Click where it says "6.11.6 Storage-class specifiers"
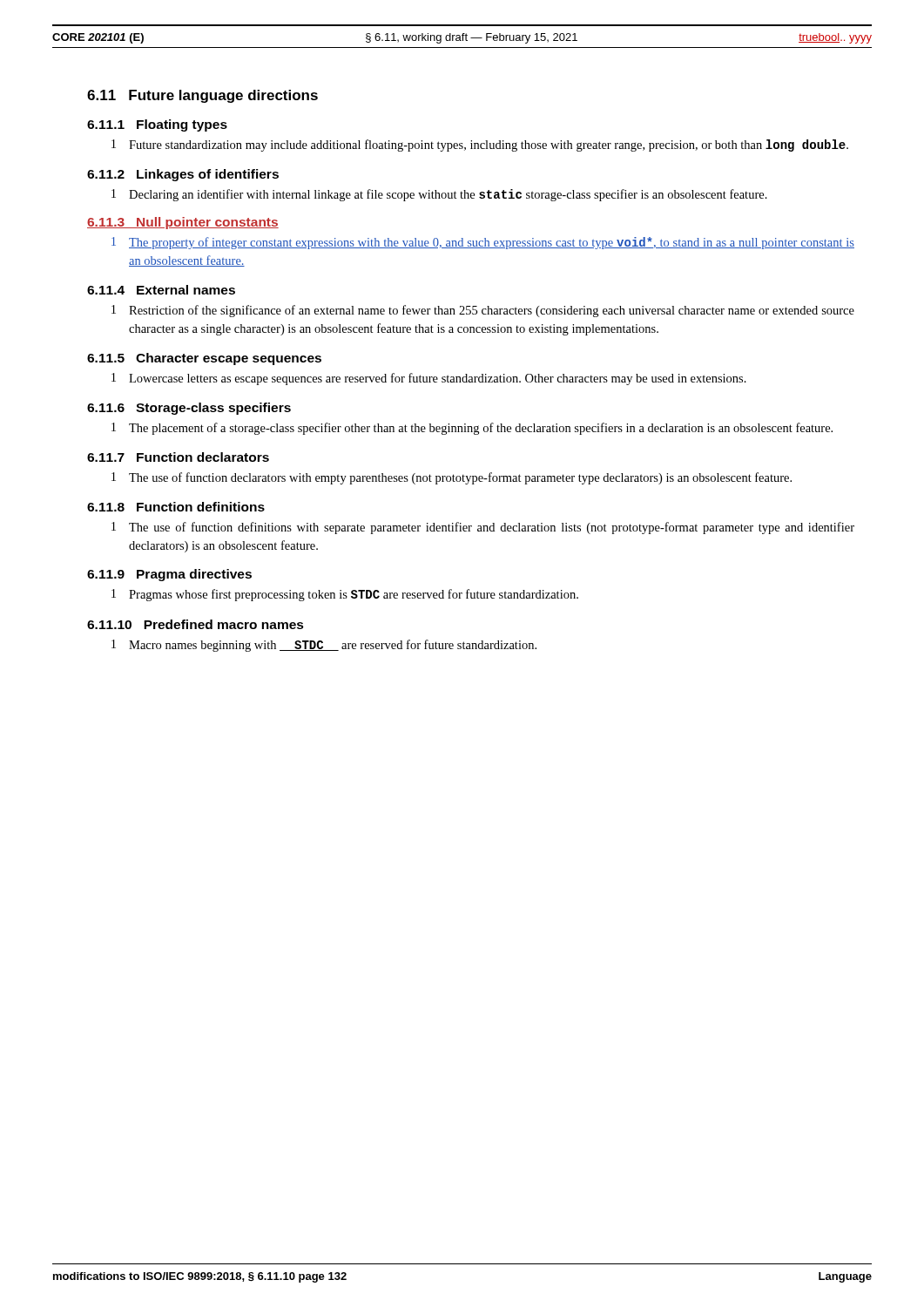This screenshot has width=924, height=1307. click(x=189, y=407)
